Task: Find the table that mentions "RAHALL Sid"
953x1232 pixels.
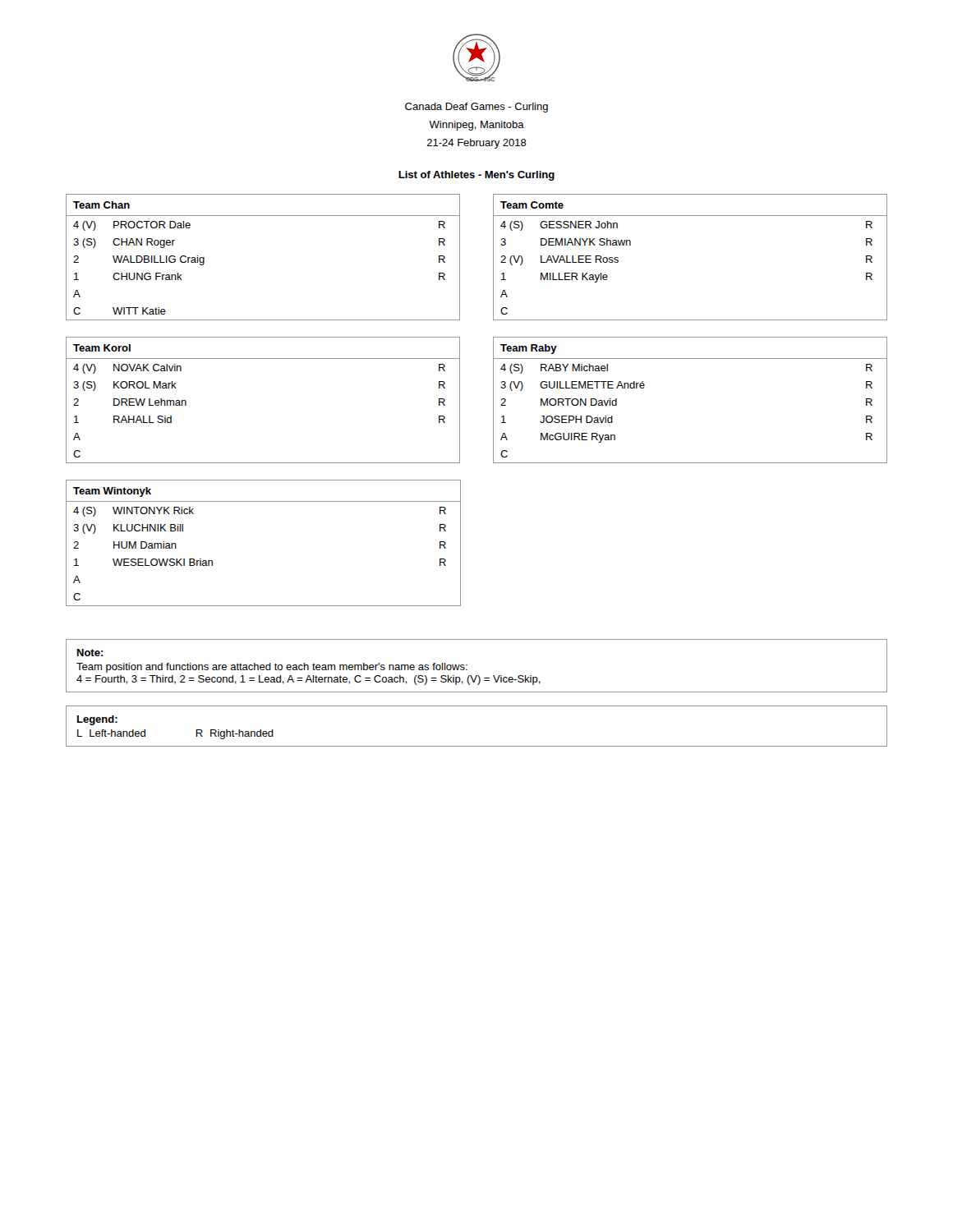Action: (x=263, y=400)
